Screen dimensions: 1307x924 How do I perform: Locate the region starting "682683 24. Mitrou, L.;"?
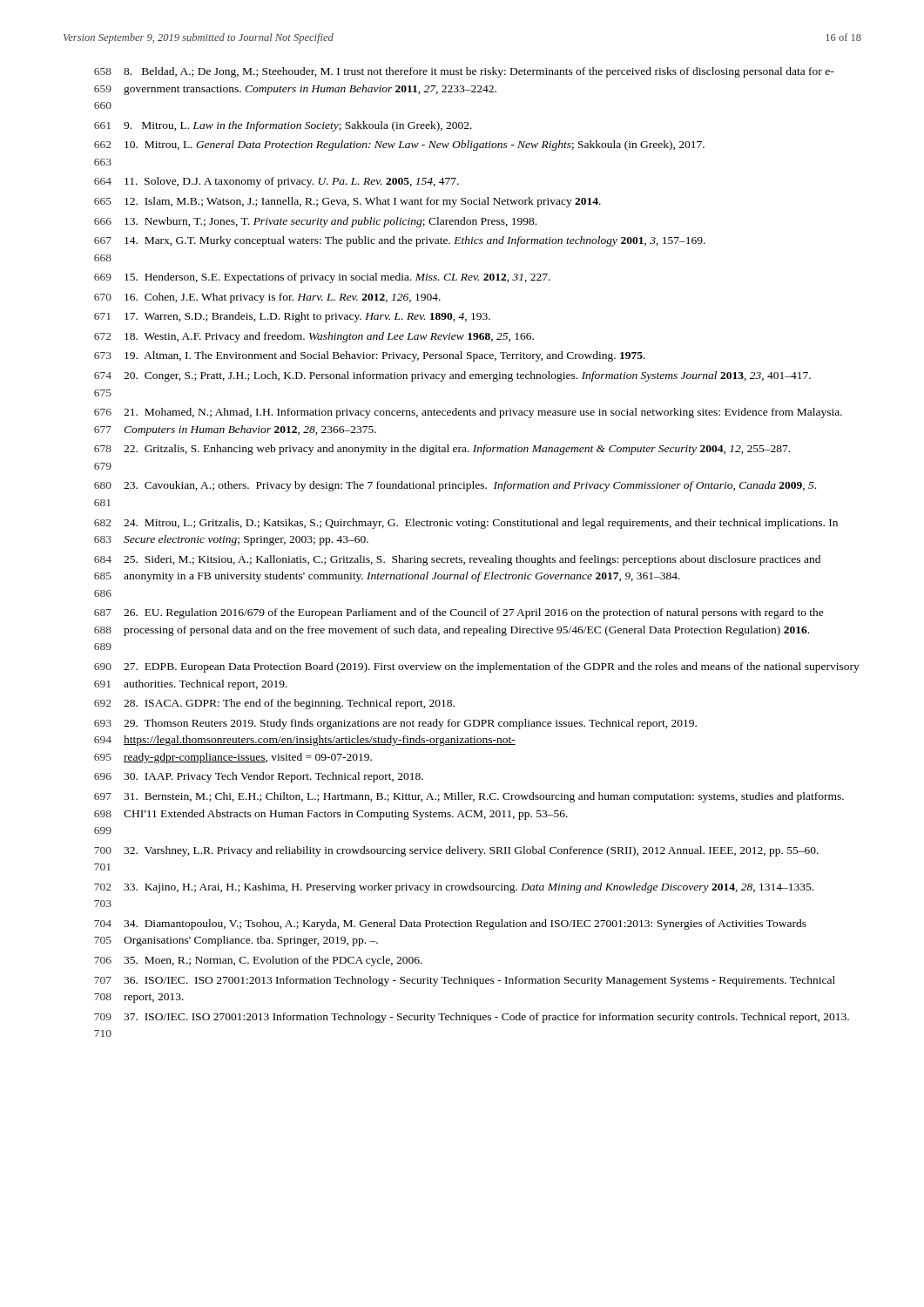tap(462, 531)
